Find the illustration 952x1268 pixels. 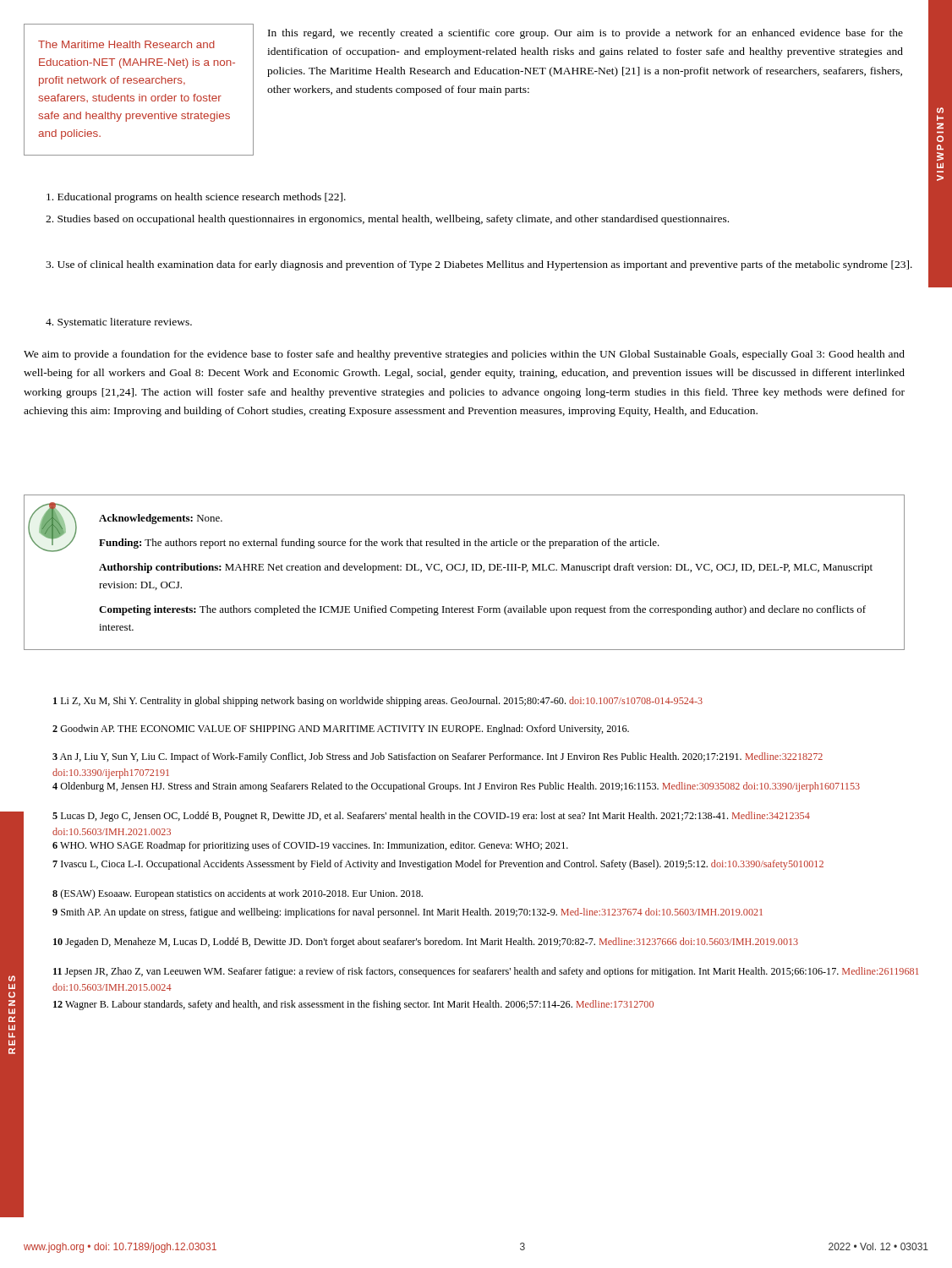pos(52,527)
